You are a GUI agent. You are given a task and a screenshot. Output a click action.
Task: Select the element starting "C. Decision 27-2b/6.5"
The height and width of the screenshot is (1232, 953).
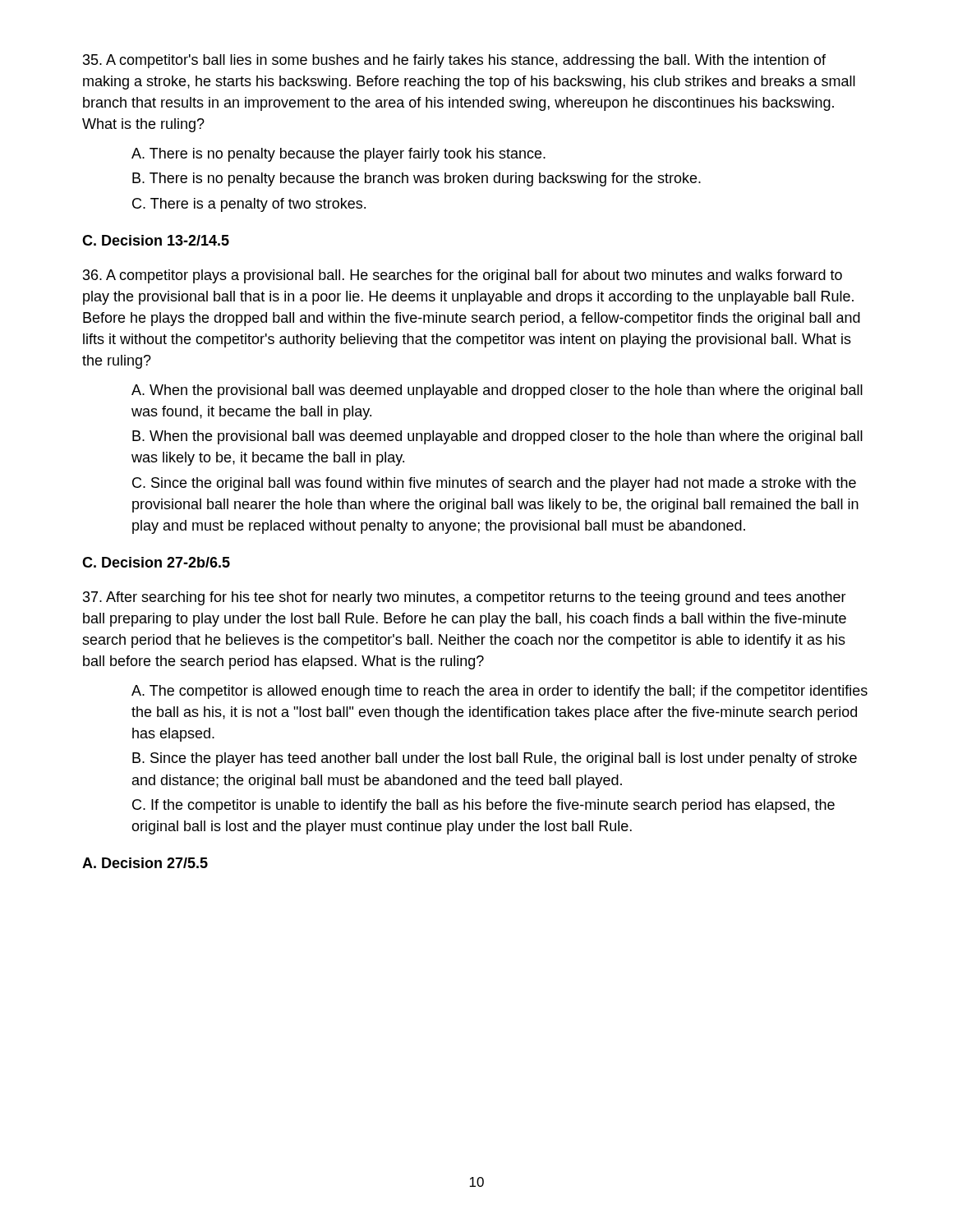click(x=156, y=562)
